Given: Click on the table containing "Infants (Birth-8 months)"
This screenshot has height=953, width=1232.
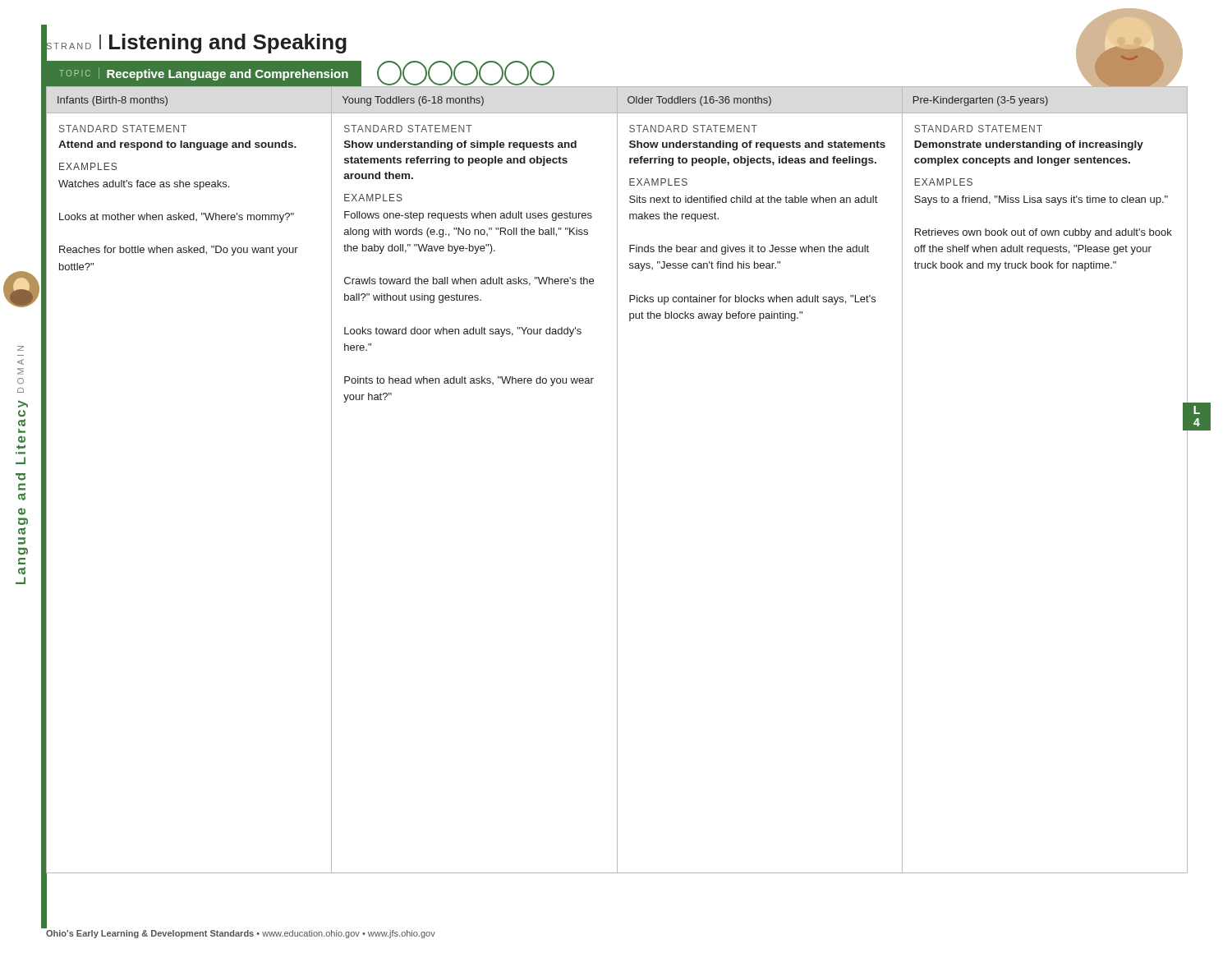Looking at the screenshot, I should (629, 480).
